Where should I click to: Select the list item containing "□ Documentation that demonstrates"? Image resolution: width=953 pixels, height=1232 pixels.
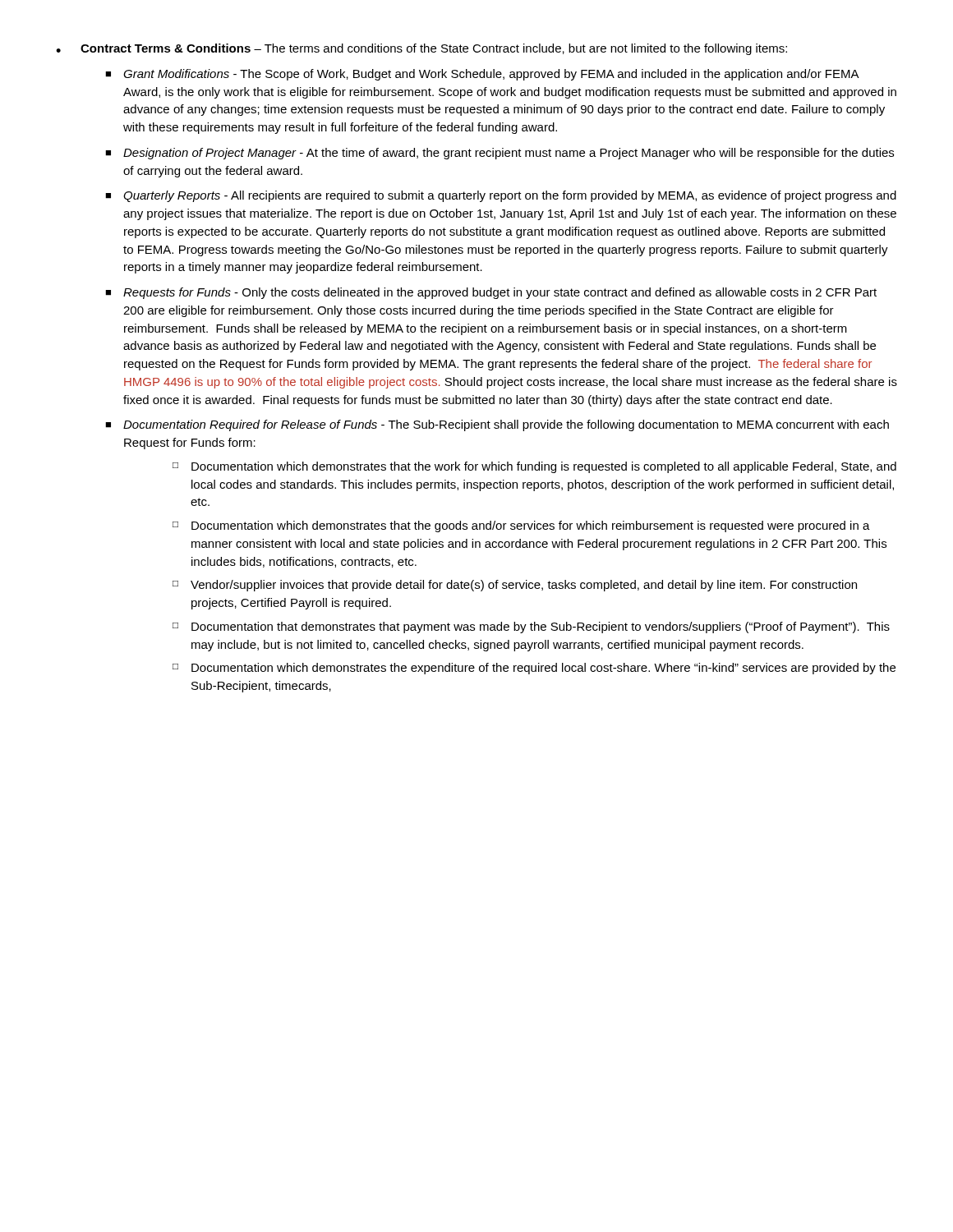pyautogui.click(x=535, y=635)
